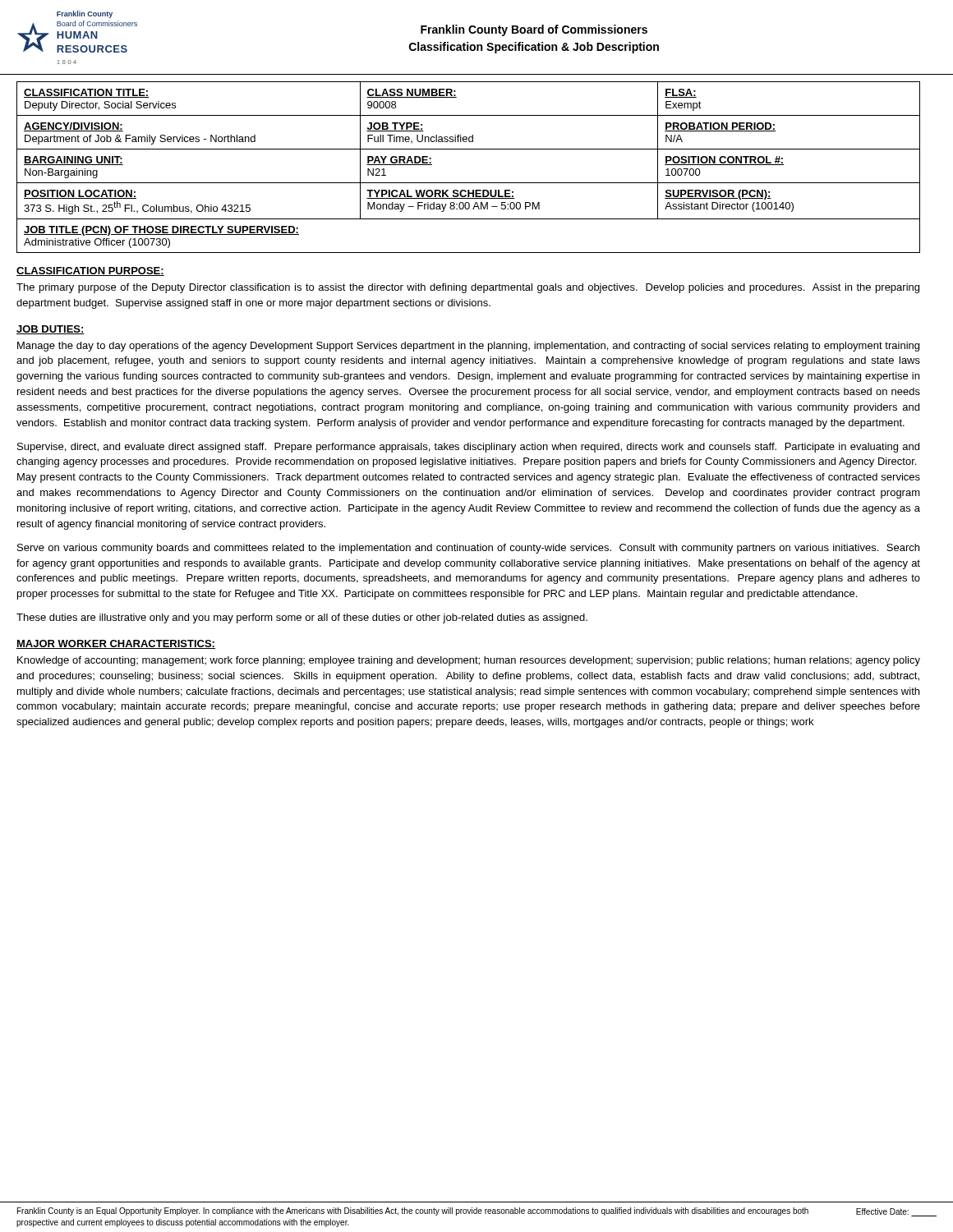The height and width of the screenshot is (1232, 953).
Task: Navigate to the passage starting "Manage the day to day"
Action: (468, 384)
